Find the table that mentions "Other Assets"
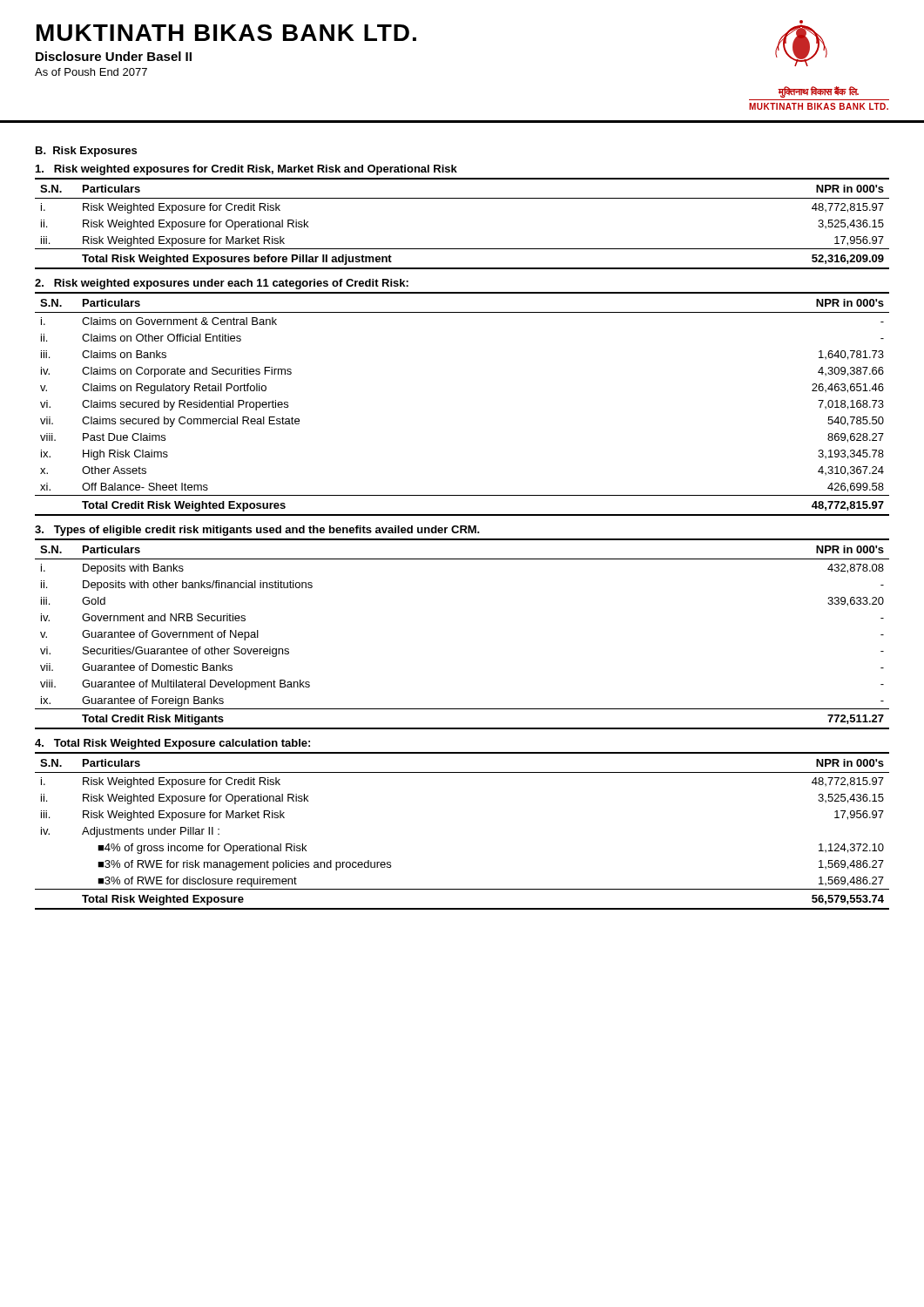This screenshot has height=1307, width=924. pos(462,404)
